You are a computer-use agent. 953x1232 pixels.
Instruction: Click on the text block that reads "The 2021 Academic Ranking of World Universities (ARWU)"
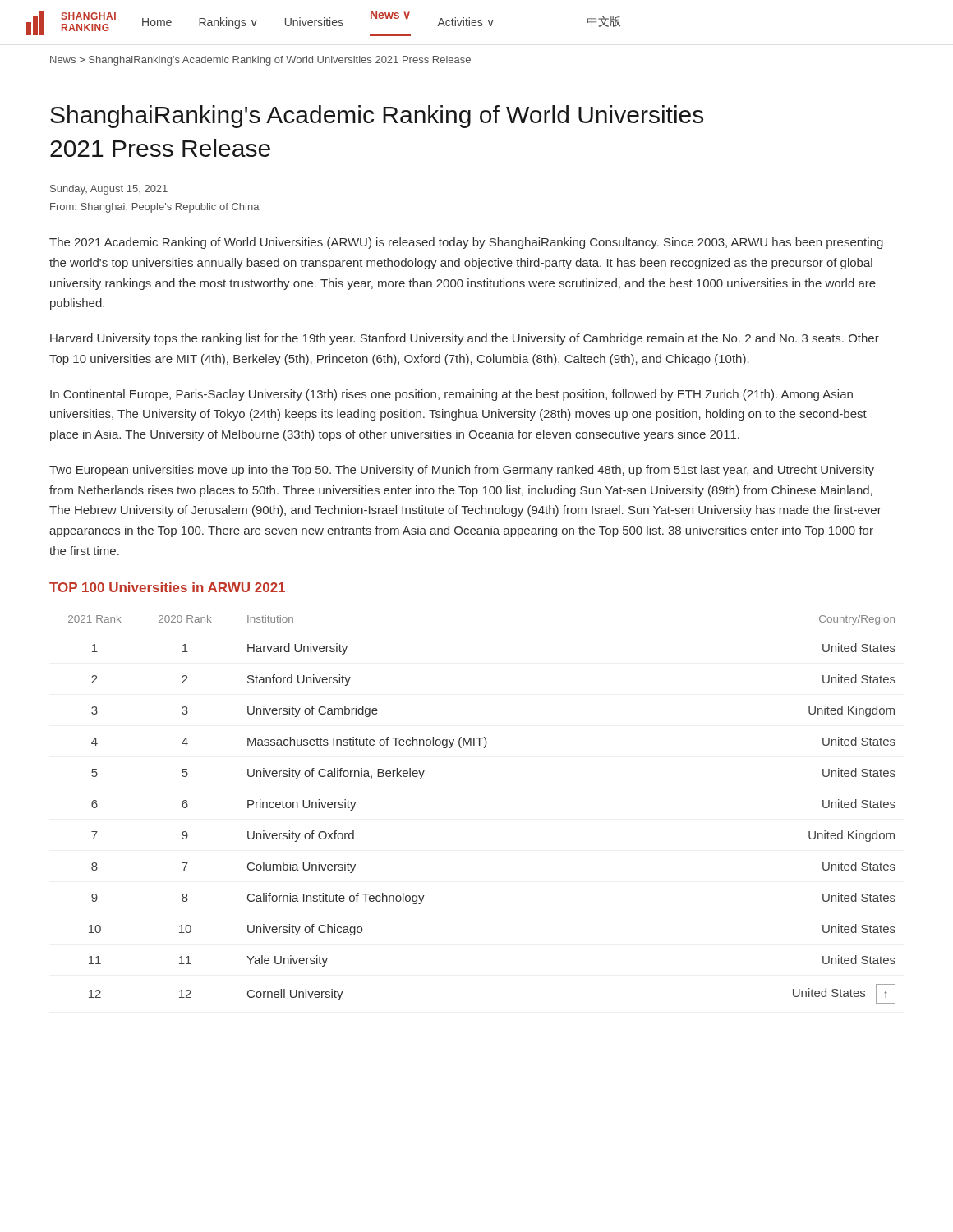click(468, 273)
